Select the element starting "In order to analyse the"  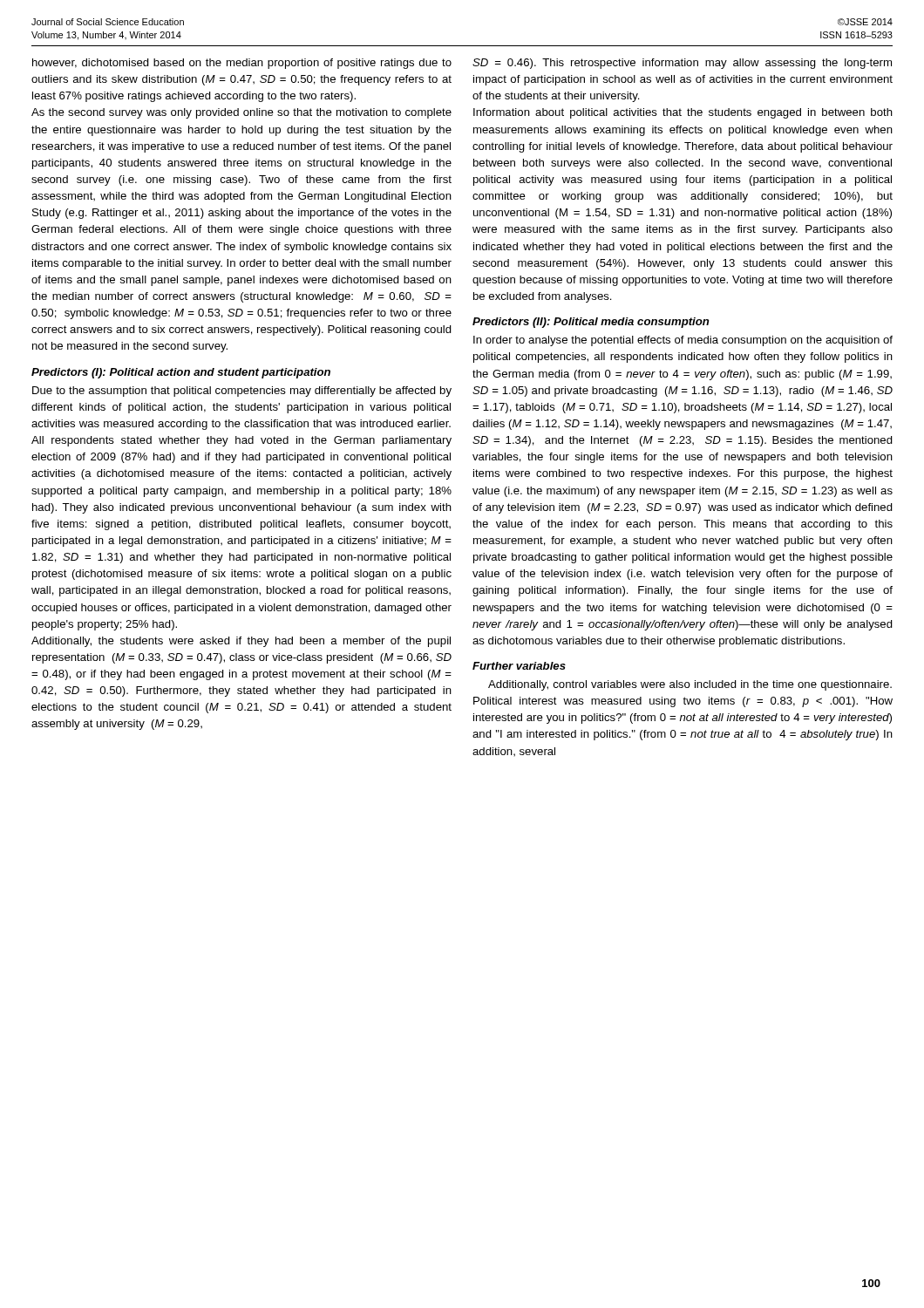(x=683, y=490)
